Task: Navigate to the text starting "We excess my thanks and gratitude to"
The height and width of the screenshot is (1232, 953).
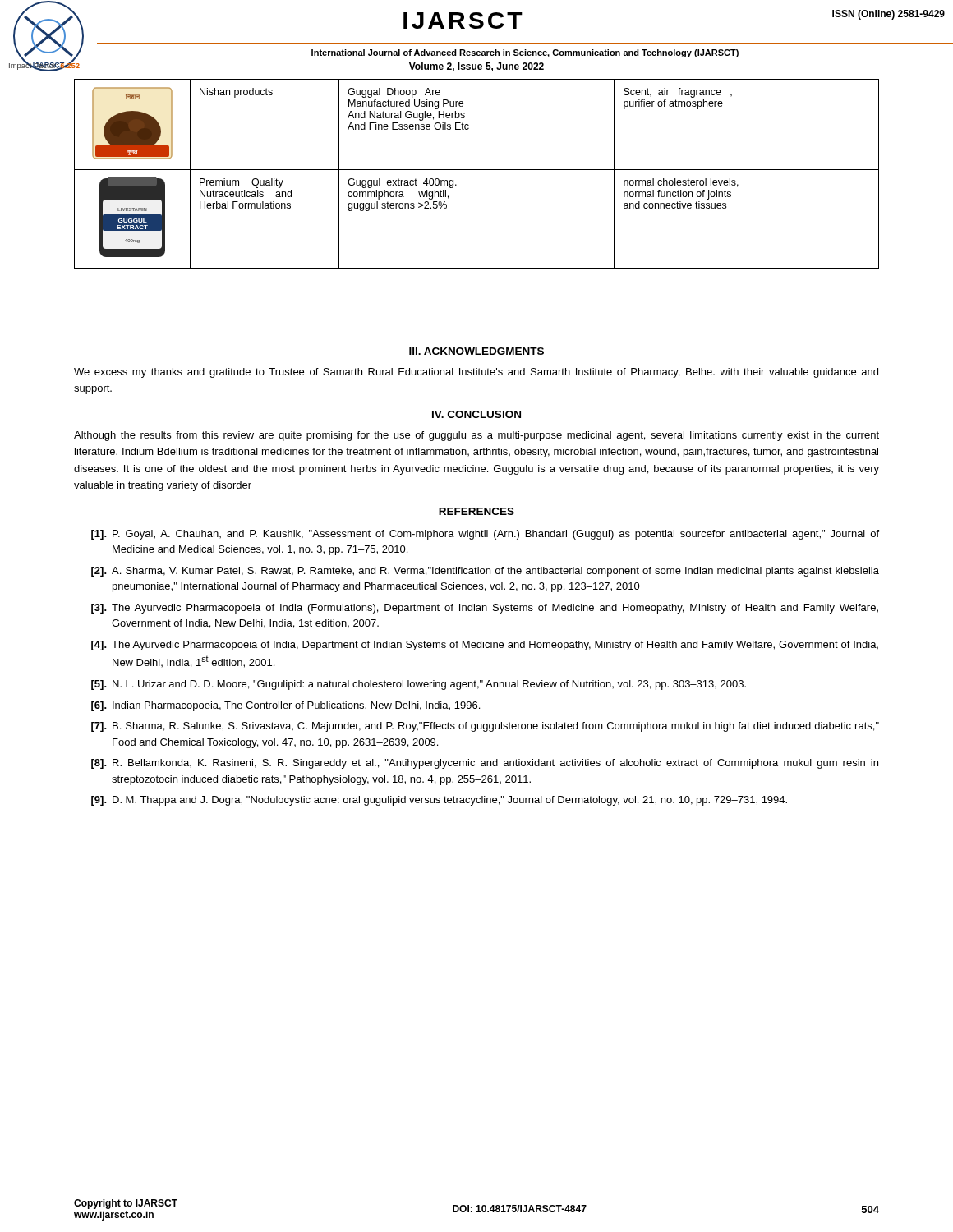Action: point(476,380)
